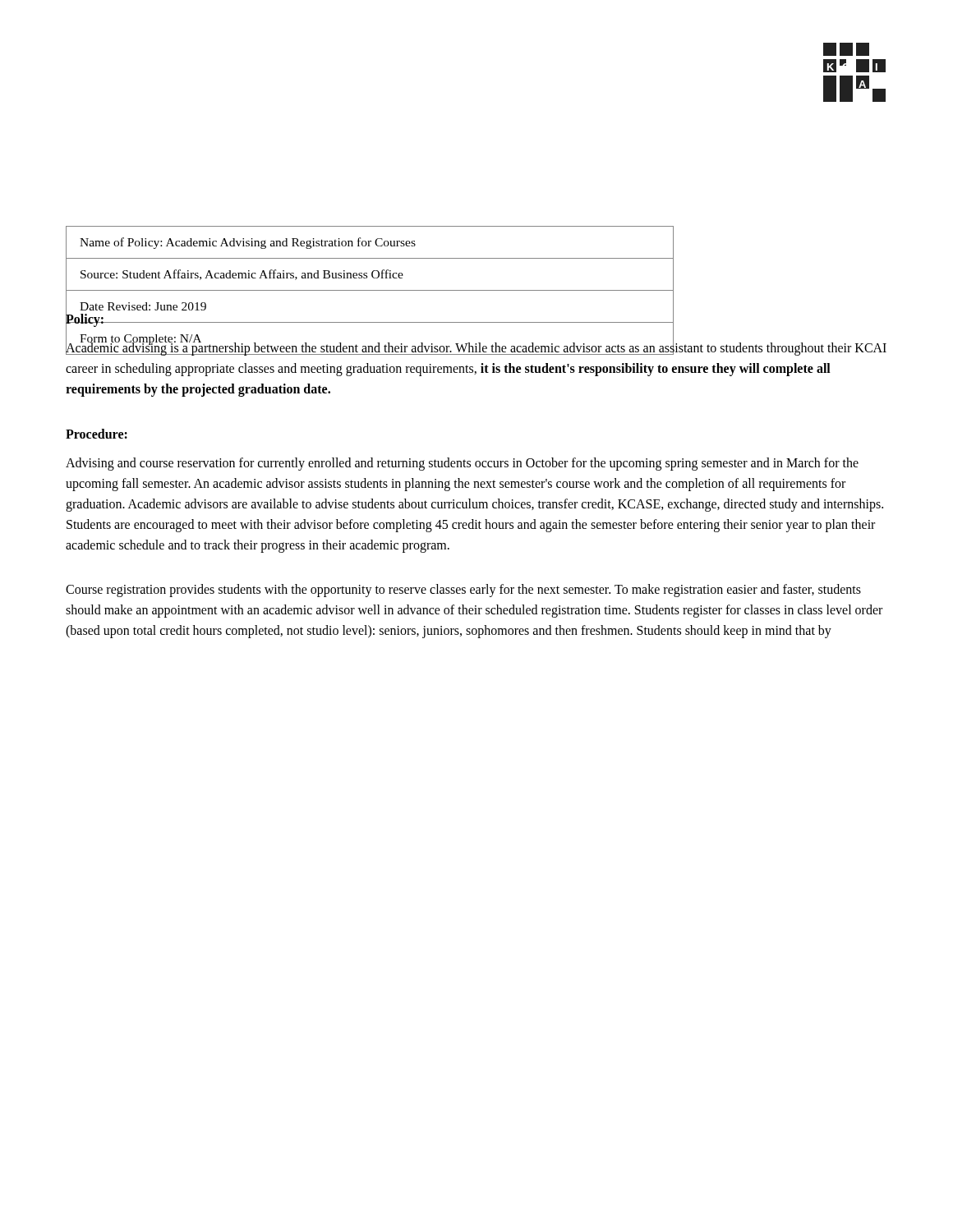Locate the passage starting "Course registration provides students with the"

(x=474, y=610)
